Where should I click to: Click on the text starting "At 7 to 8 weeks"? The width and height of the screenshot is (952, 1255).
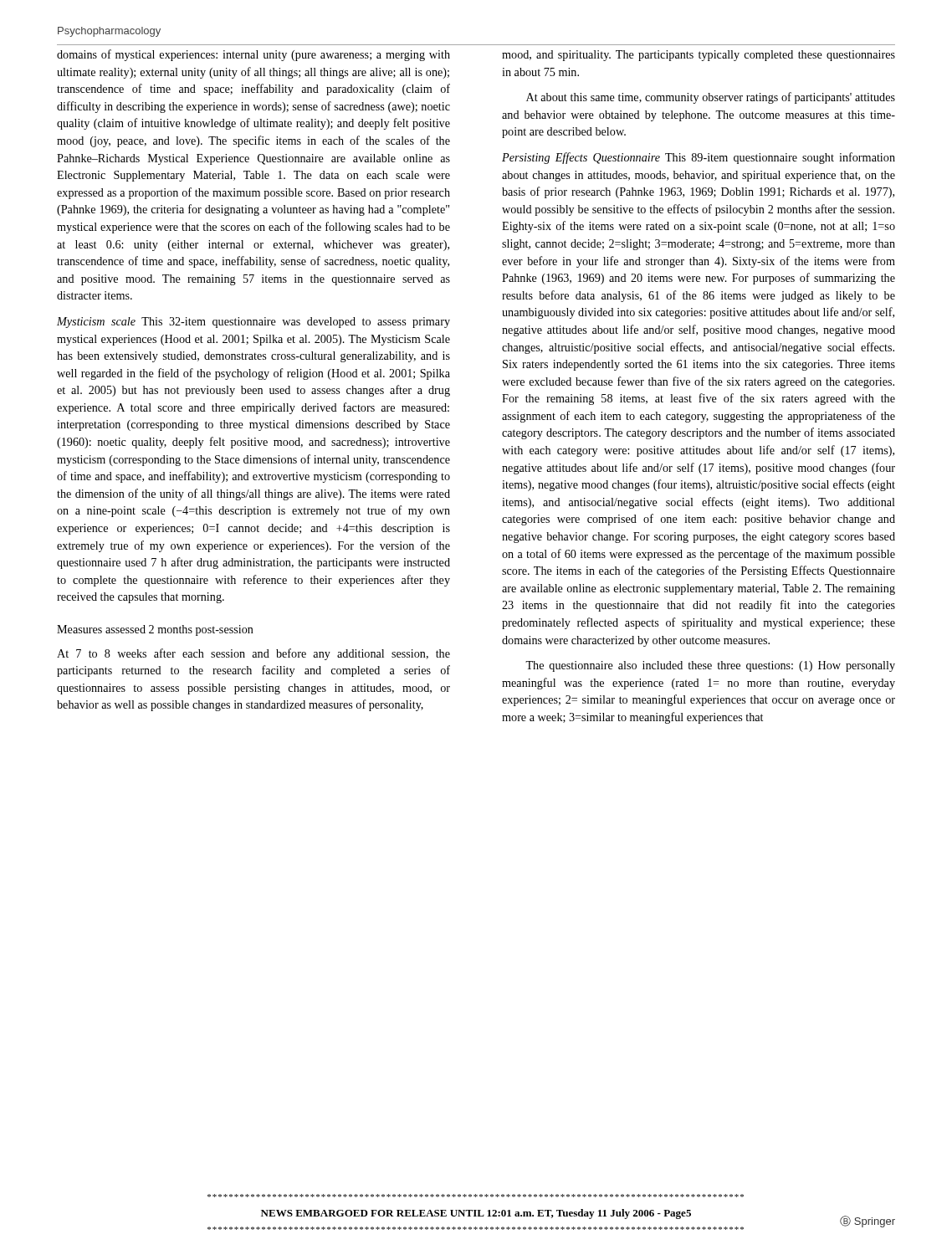tap(254, 679)
